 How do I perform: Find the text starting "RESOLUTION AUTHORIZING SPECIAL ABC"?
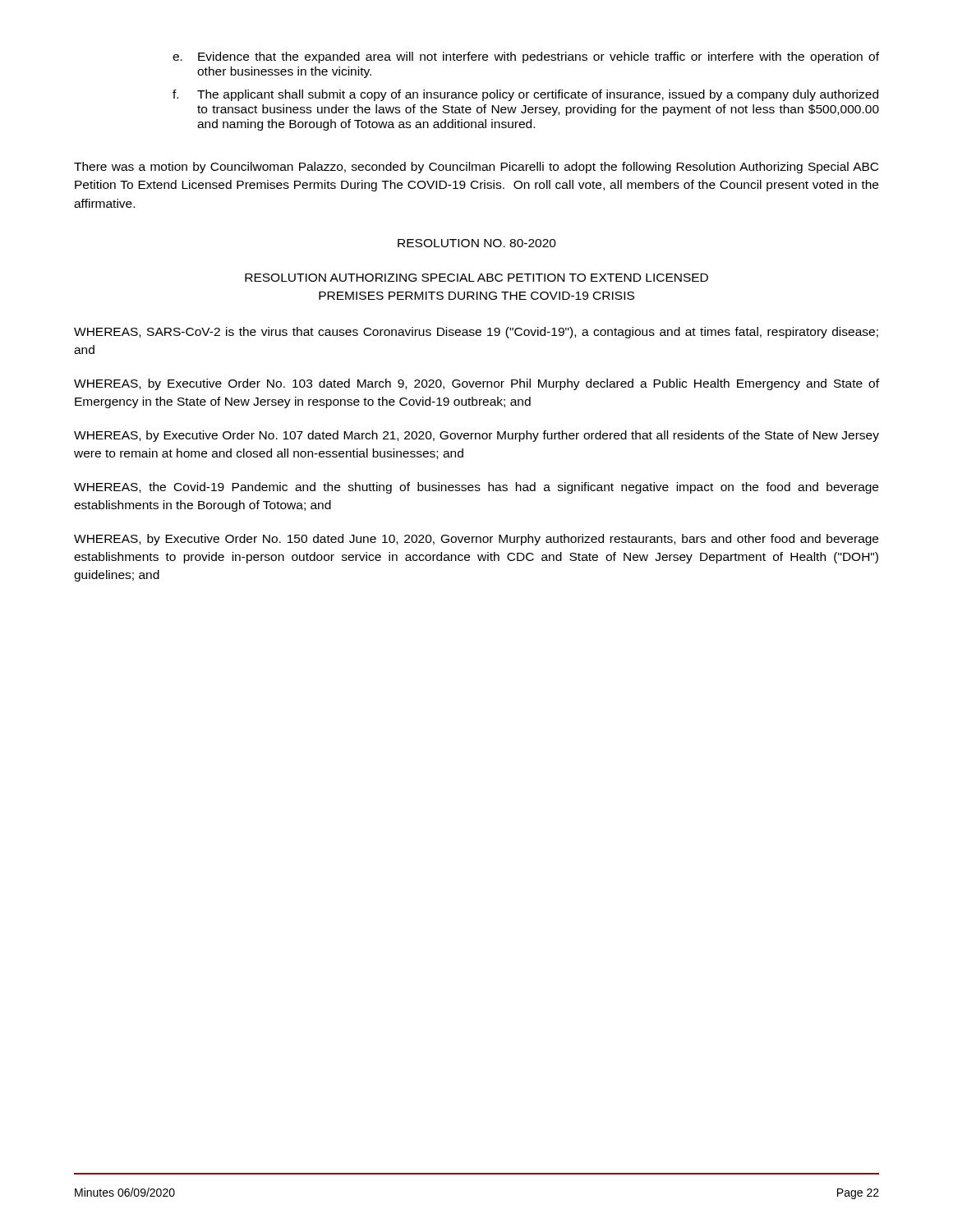tap(476, 286)
